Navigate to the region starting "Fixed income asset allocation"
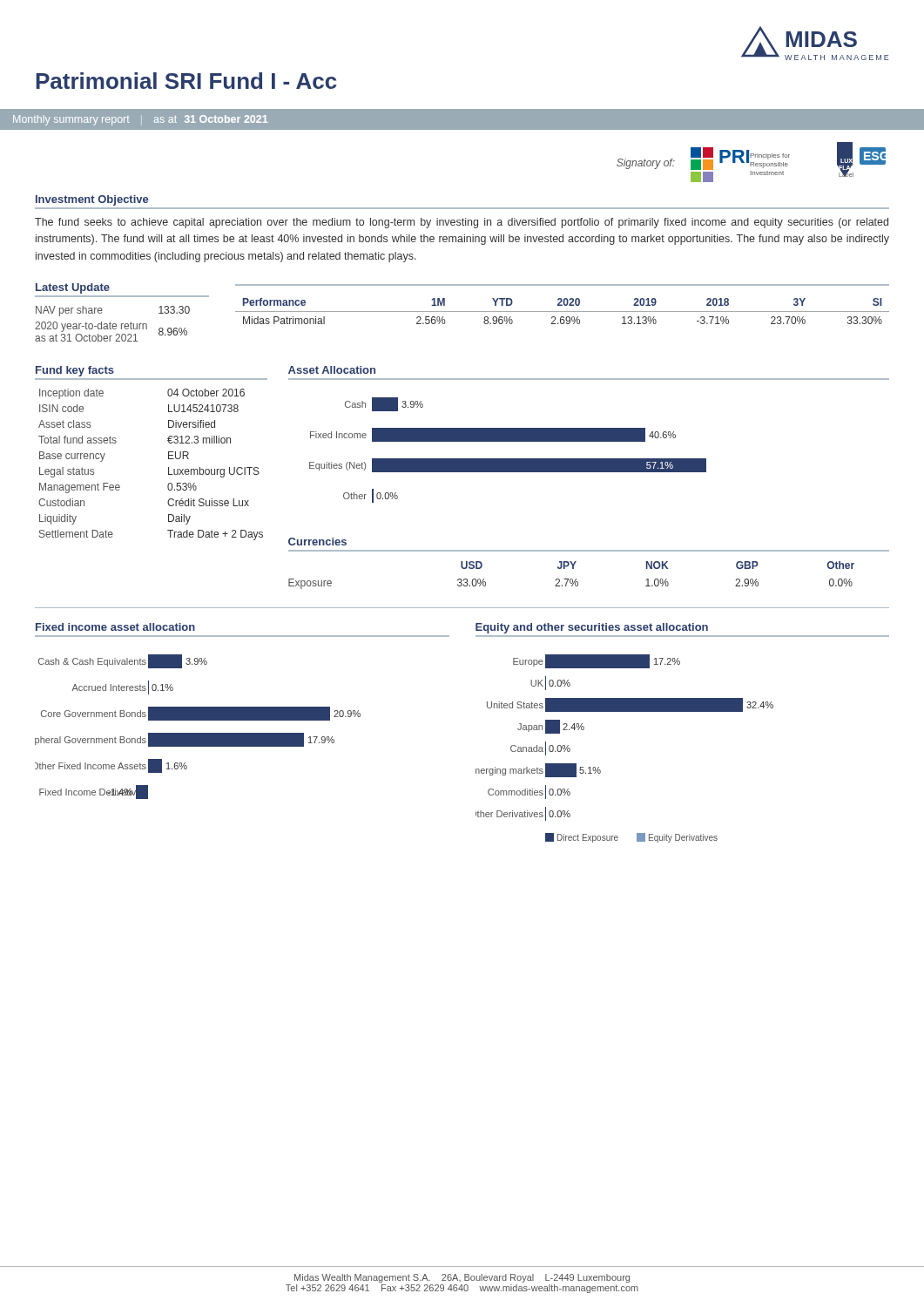Screen dimensions: 1307x924 click(115, 627)
